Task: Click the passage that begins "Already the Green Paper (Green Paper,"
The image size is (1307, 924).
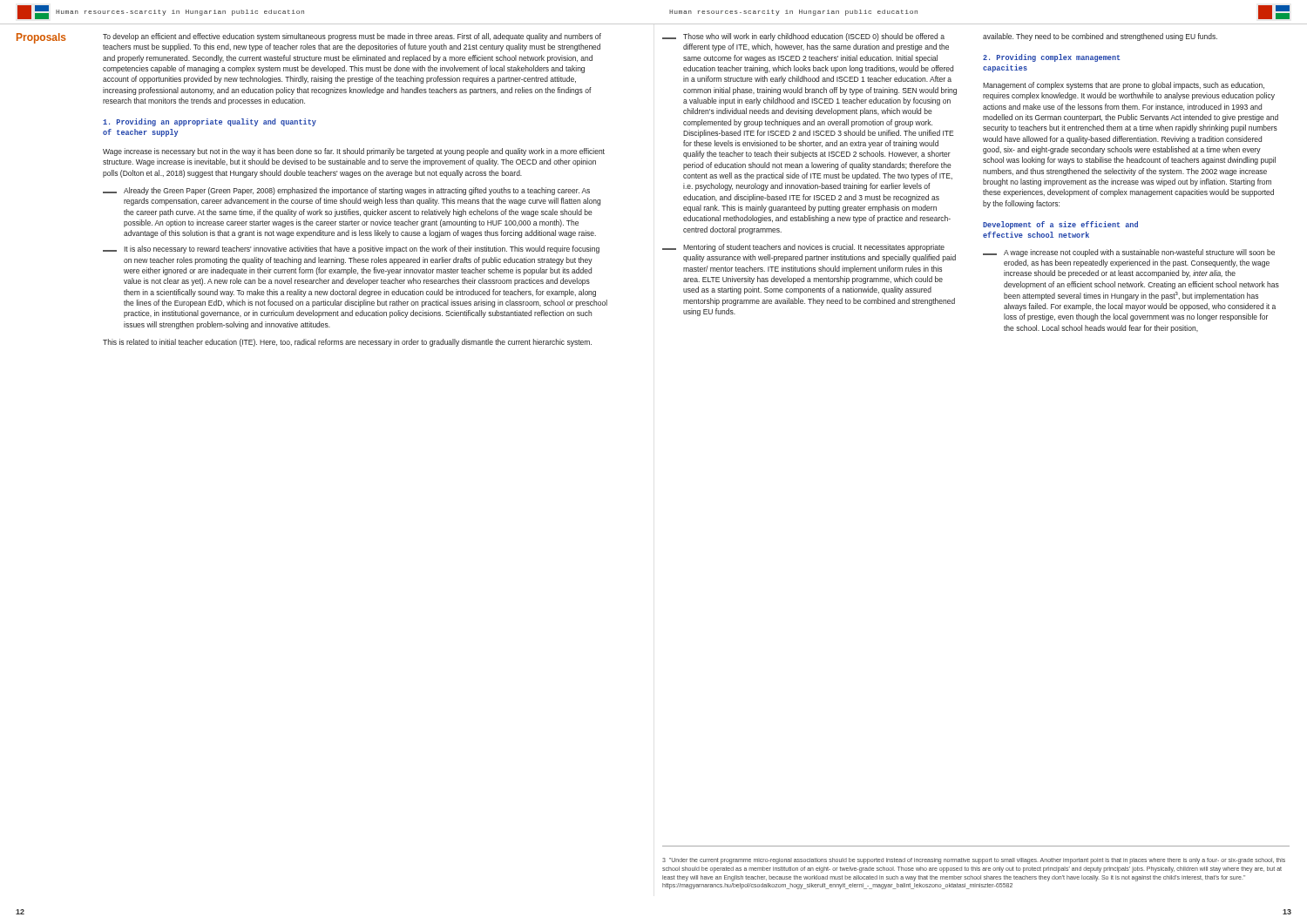Action: (356, 212)
